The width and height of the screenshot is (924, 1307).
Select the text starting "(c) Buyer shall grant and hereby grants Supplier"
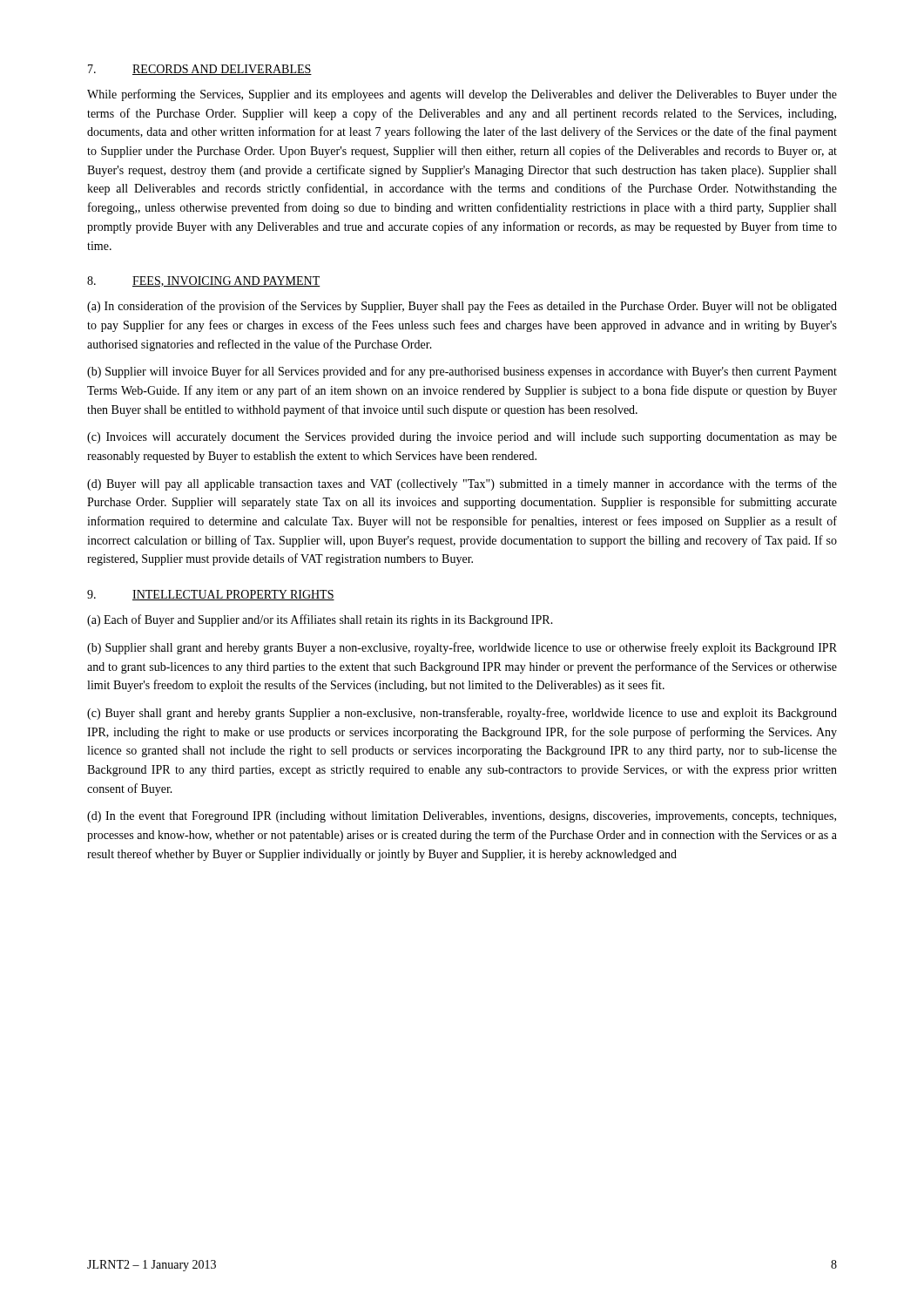(462, 751)
